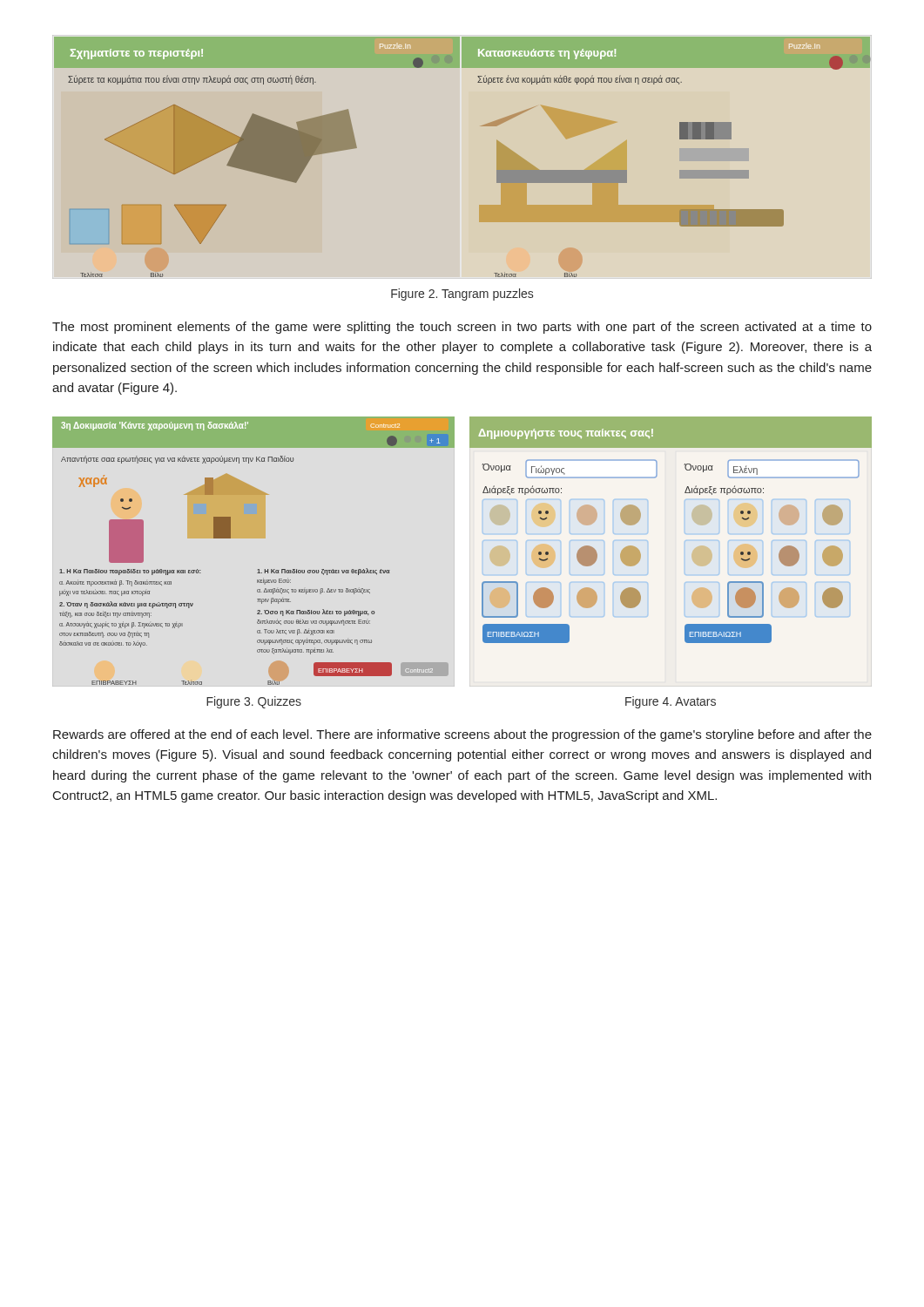Locate the text starting "Figure 3. Quizzes"
Screen dimensions: 1307x924
click(x=254, y=701)
